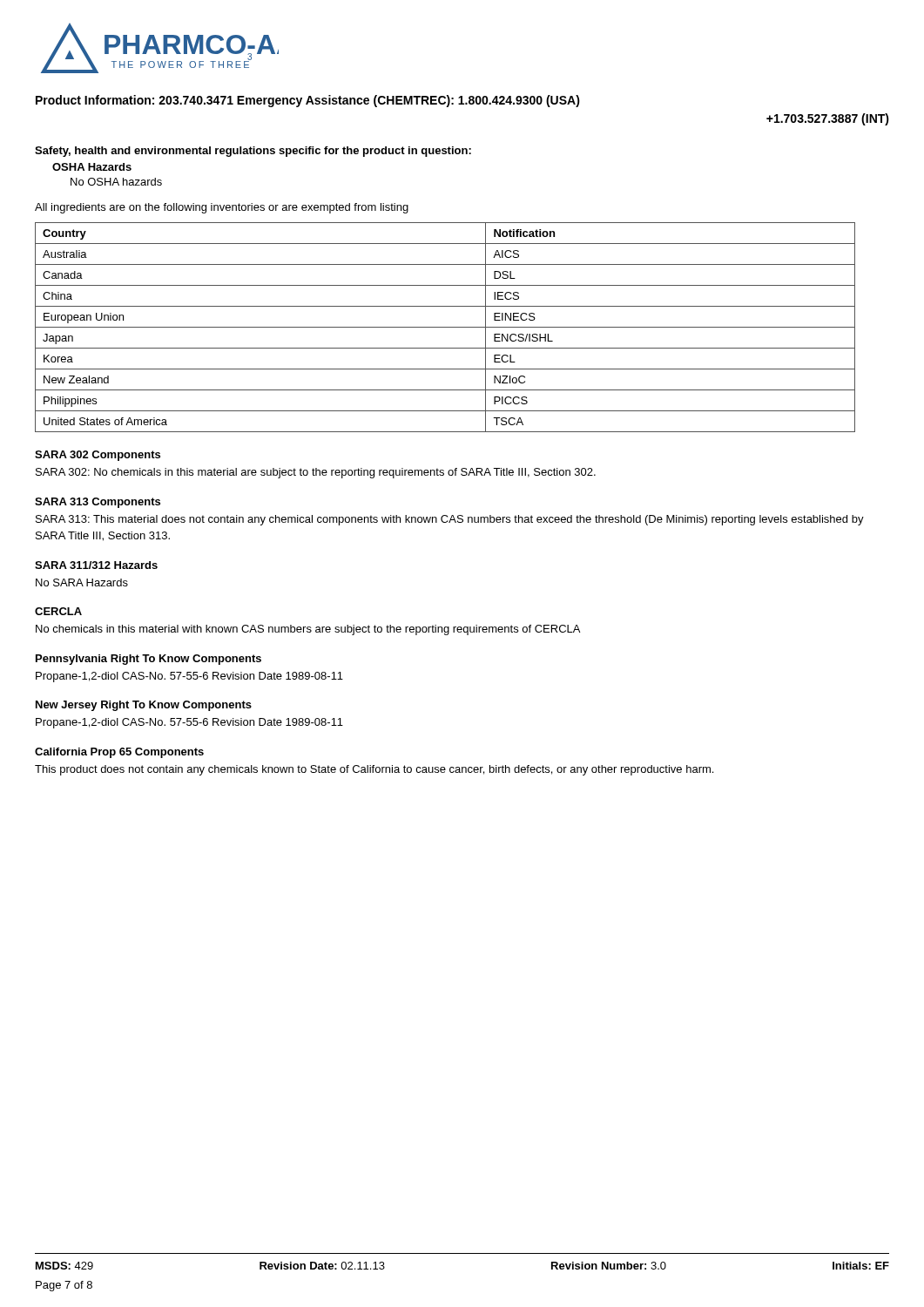The image size is (924, 1307).
Task: Select the text starting "SARA 313: This material does not"
Action: click(x=449, y=527)
